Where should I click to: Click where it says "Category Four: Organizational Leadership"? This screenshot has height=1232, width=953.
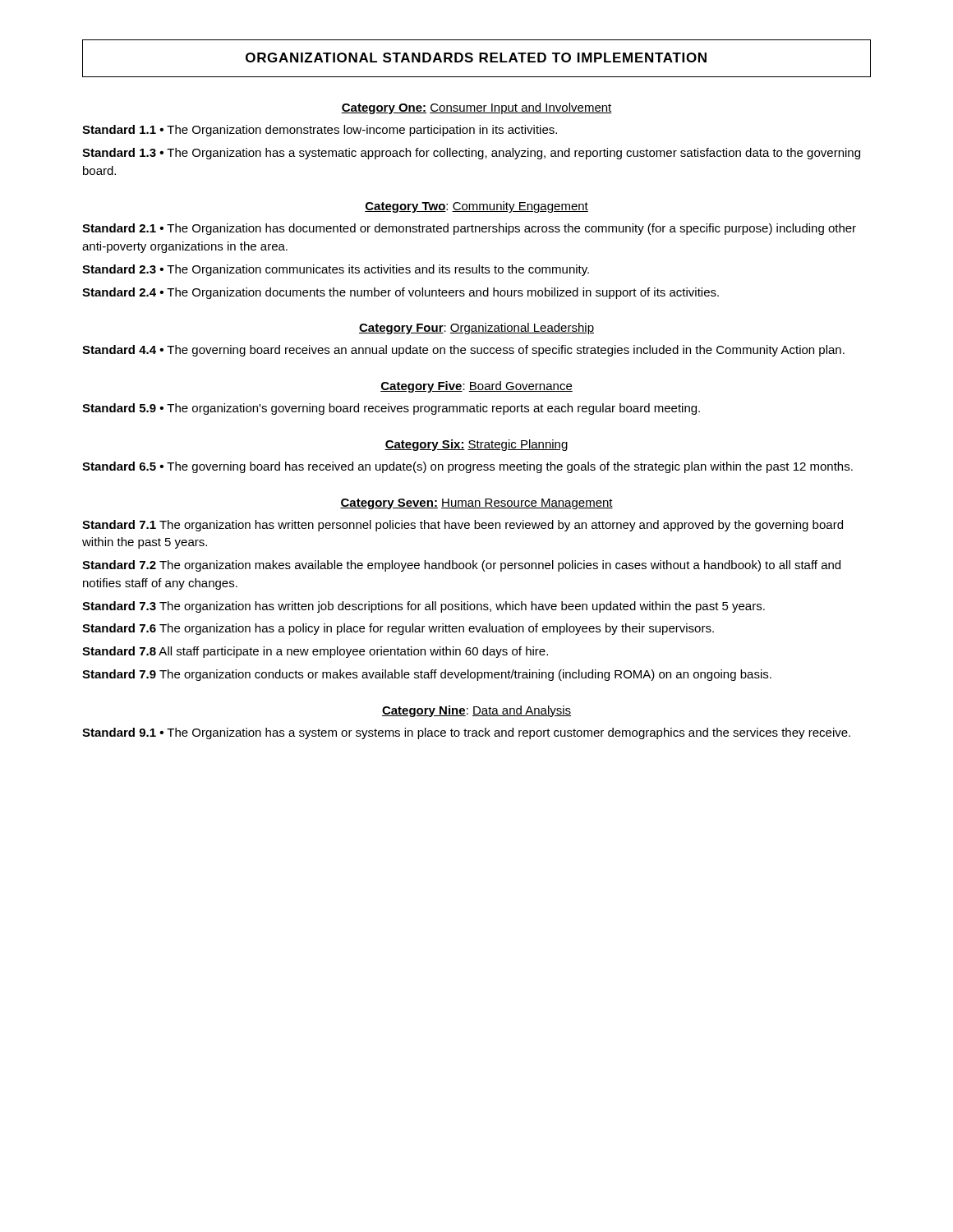pyautogui.click(x=476, y=328)
